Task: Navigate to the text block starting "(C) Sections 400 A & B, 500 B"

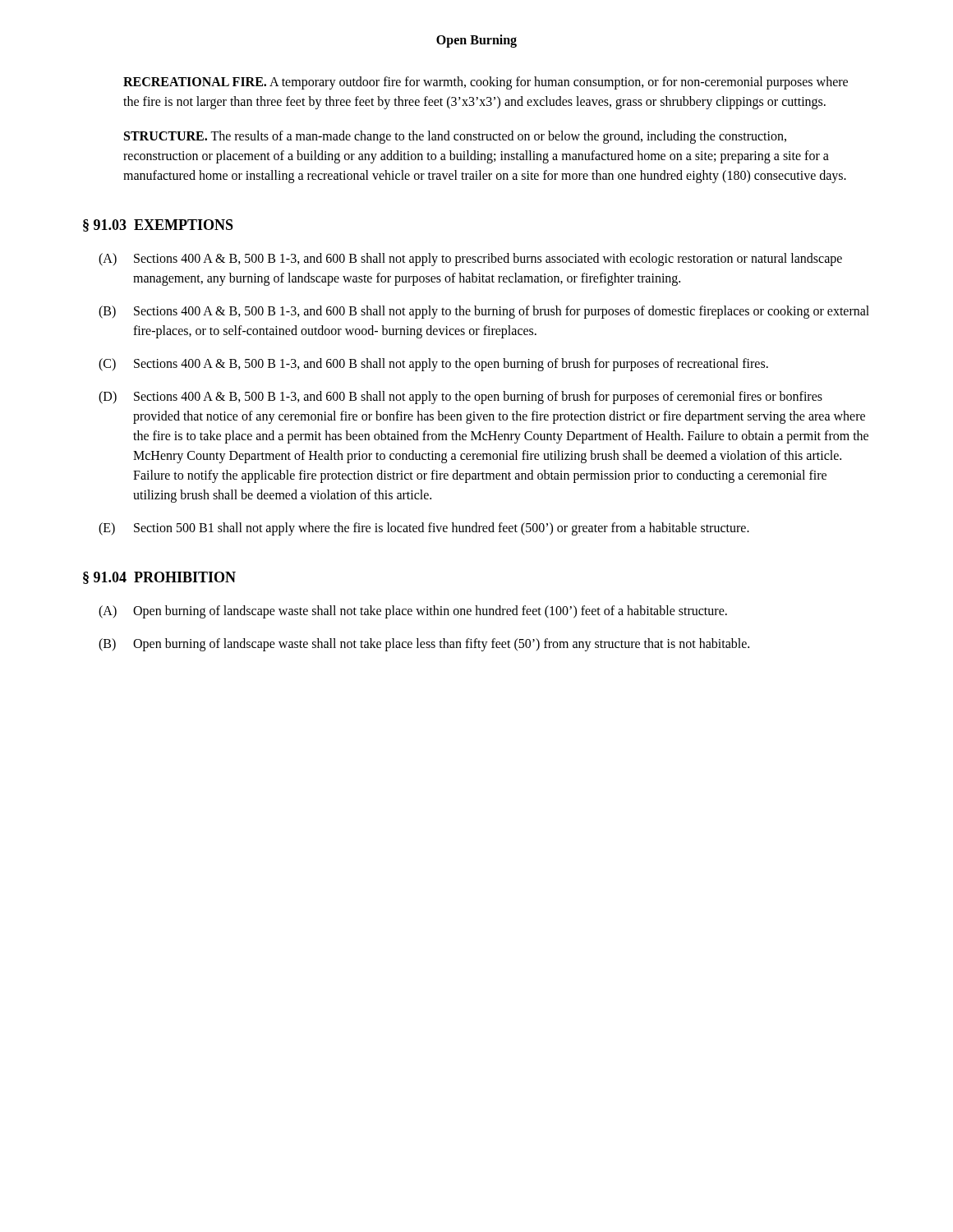Action: (485, 364)
